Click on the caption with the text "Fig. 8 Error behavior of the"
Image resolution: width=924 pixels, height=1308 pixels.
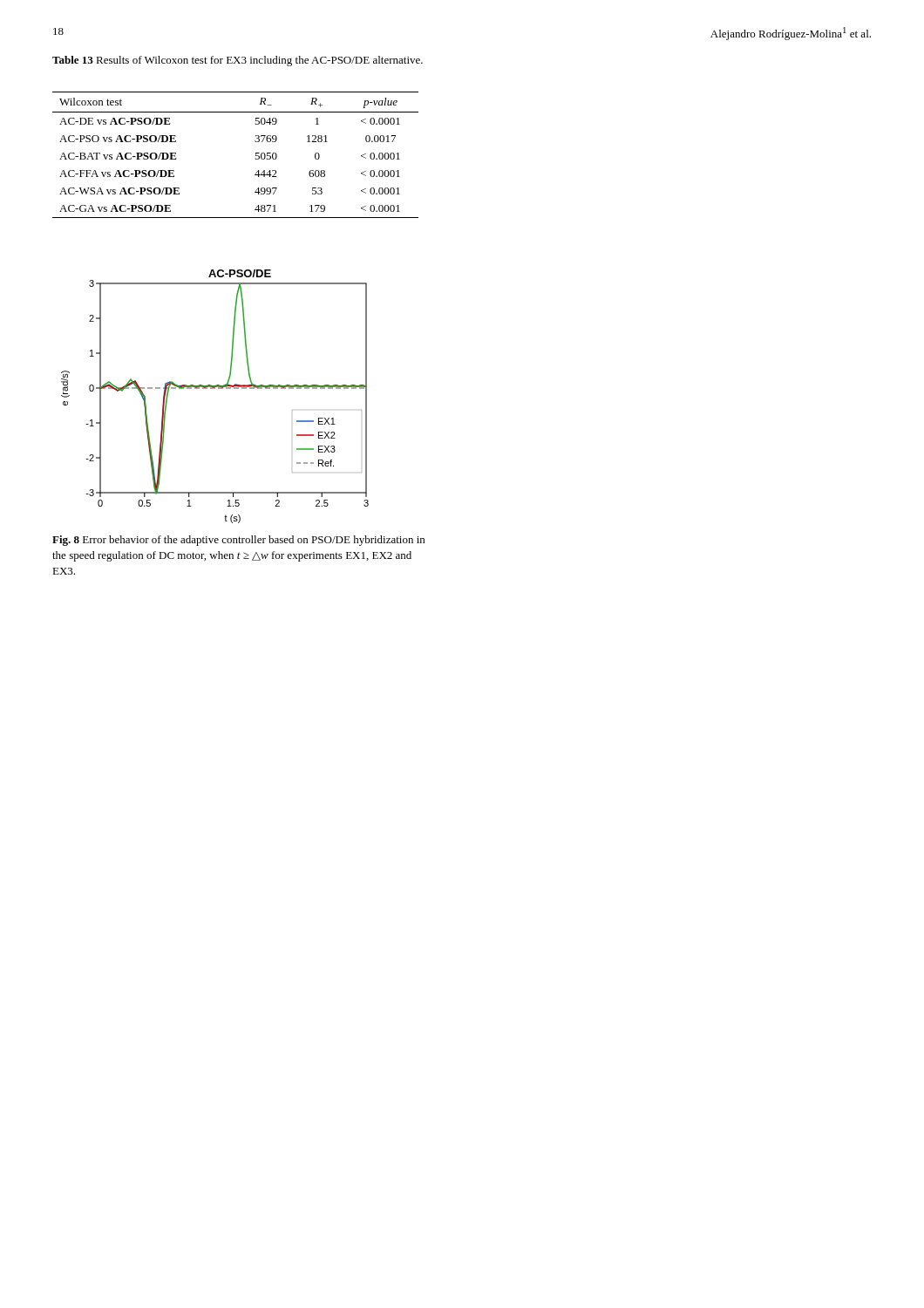239,555
